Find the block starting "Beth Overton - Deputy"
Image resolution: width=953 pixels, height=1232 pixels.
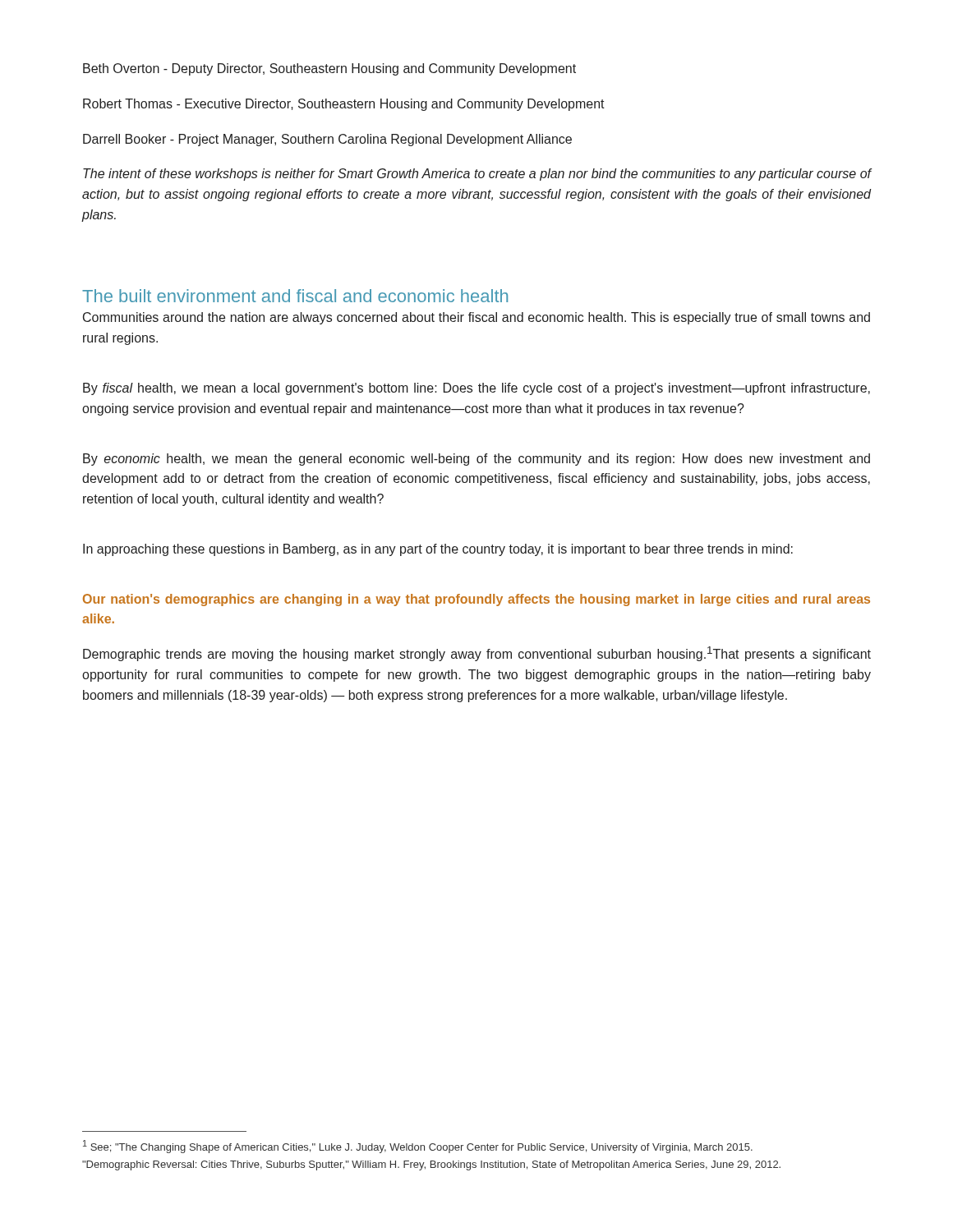click(x=476, y=69)
